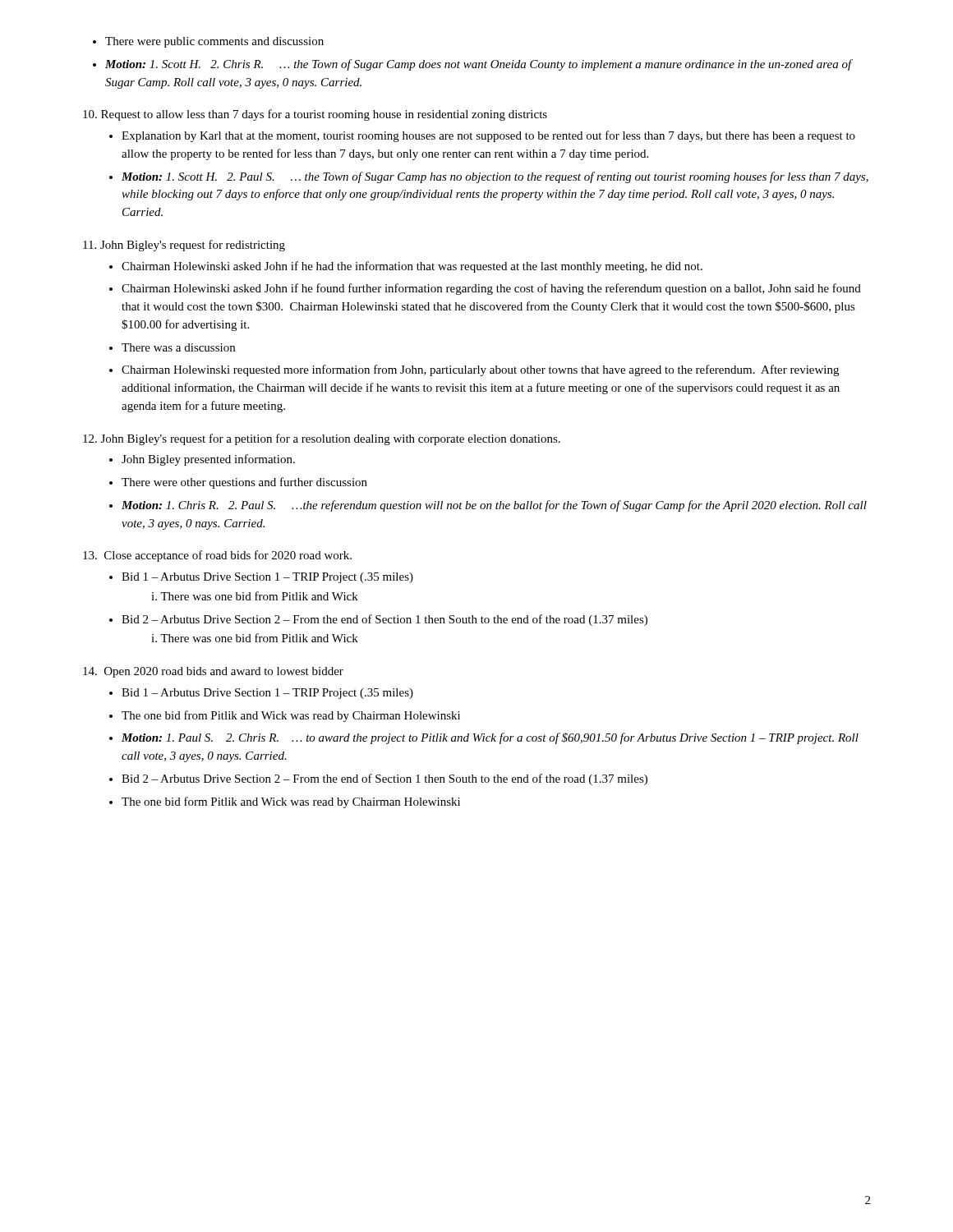Select the list item that says "There was a discussion"

172,347
